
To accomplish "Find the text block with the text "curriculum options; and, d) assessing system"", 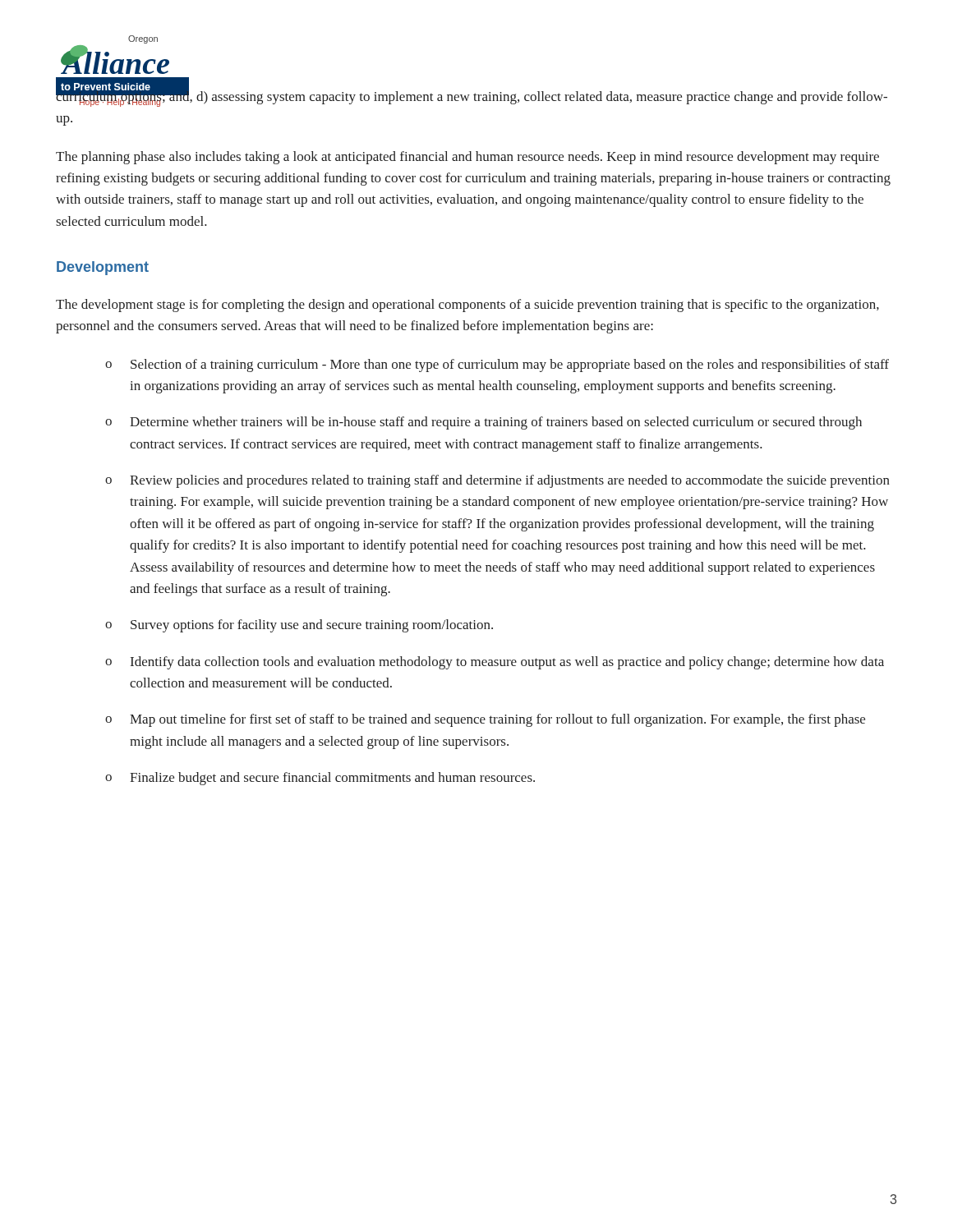I will 472,107.
